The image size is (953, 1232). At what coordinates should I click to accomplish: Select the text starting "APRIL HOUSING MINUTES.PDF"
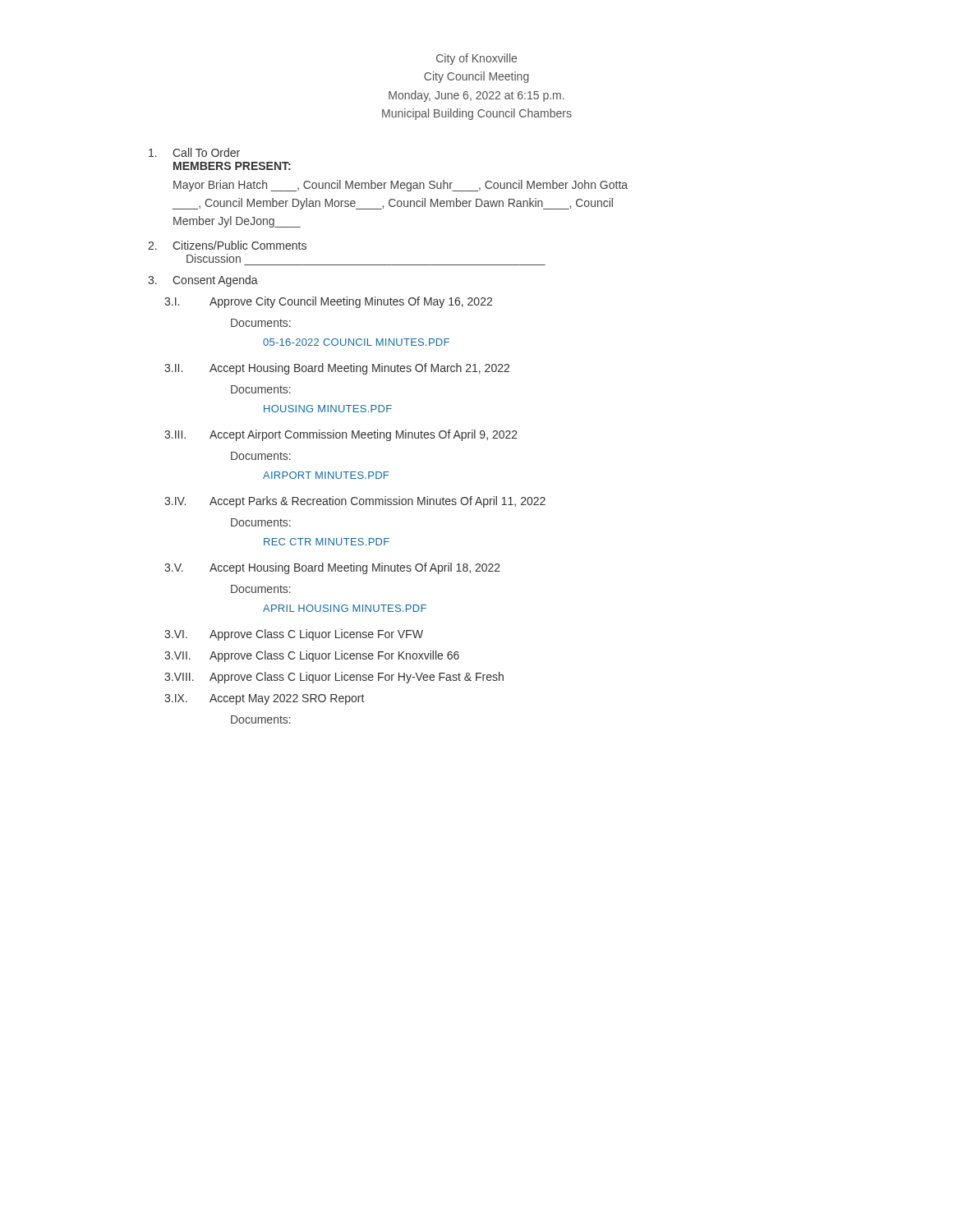point(345,608)
